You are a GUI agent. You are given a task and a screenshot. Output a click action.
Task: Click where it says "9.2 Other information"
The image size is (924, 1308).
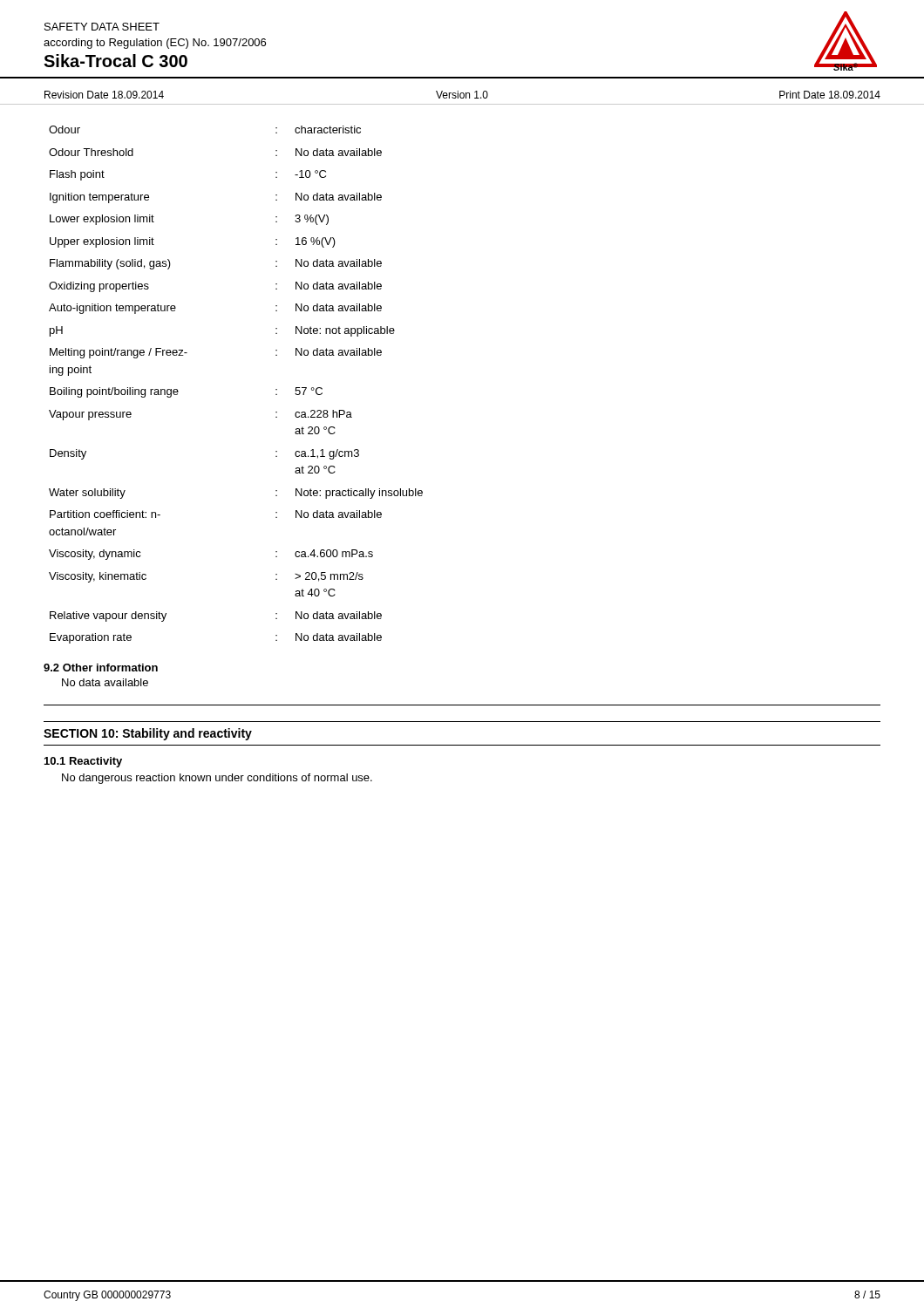click(x=101, y=667)
